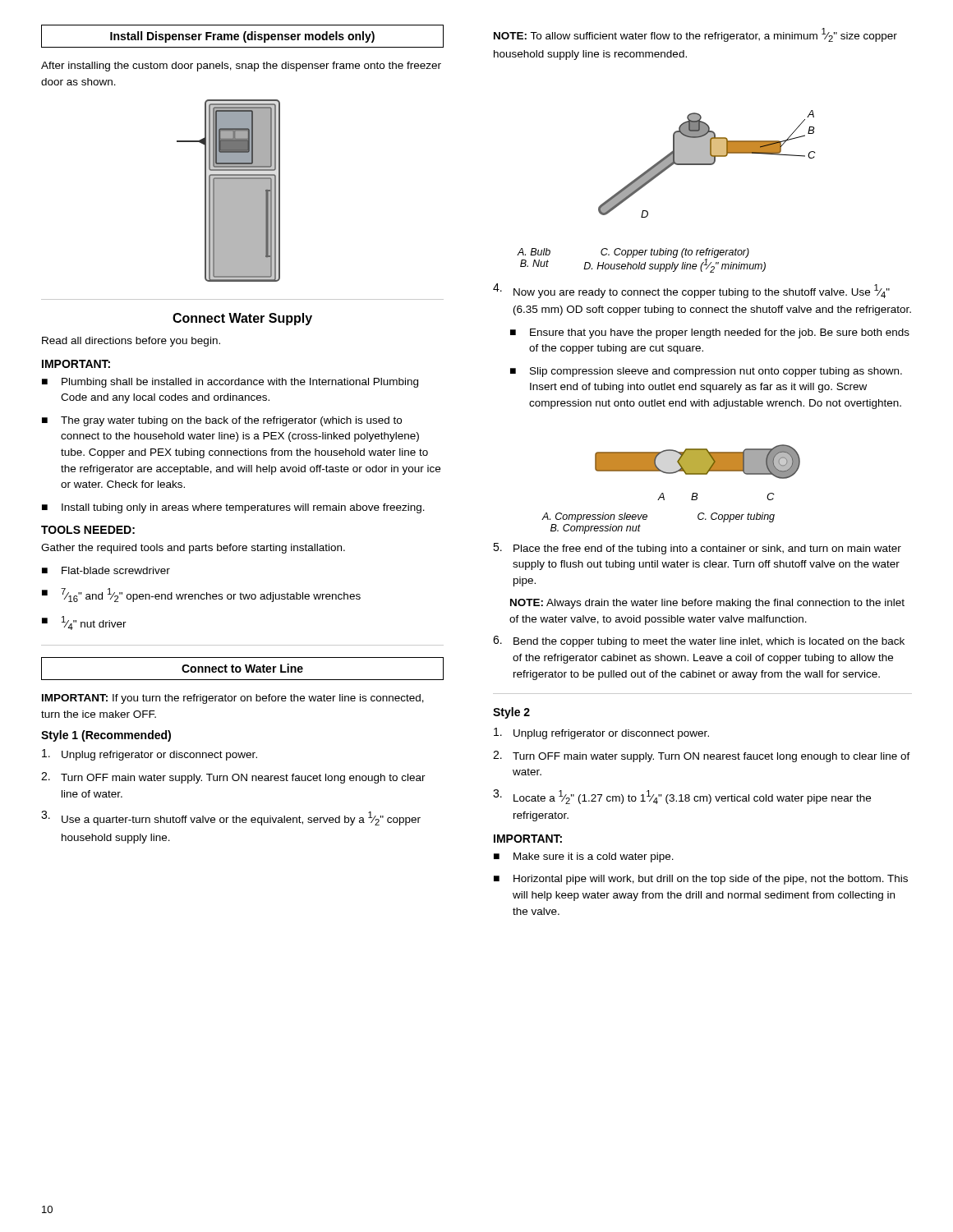Image resolution: width=953 pixels, height=1232 pixels.
Task: Select the region starting "IMPORTANT: If you turn the refrigerator on"
Action: tap(233, 706)
